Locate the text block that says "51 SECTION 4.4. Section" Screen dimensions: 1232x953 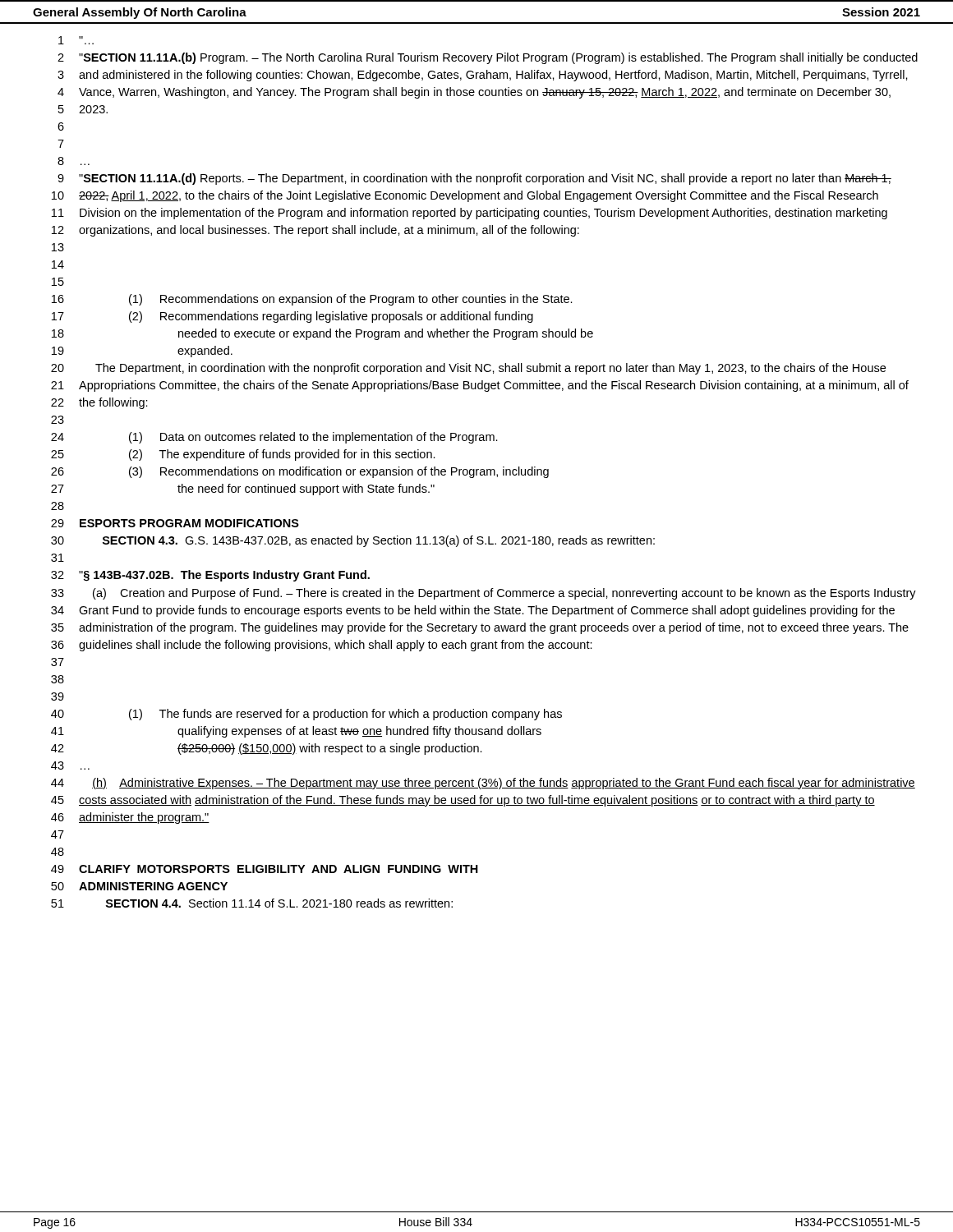point(252,903)
